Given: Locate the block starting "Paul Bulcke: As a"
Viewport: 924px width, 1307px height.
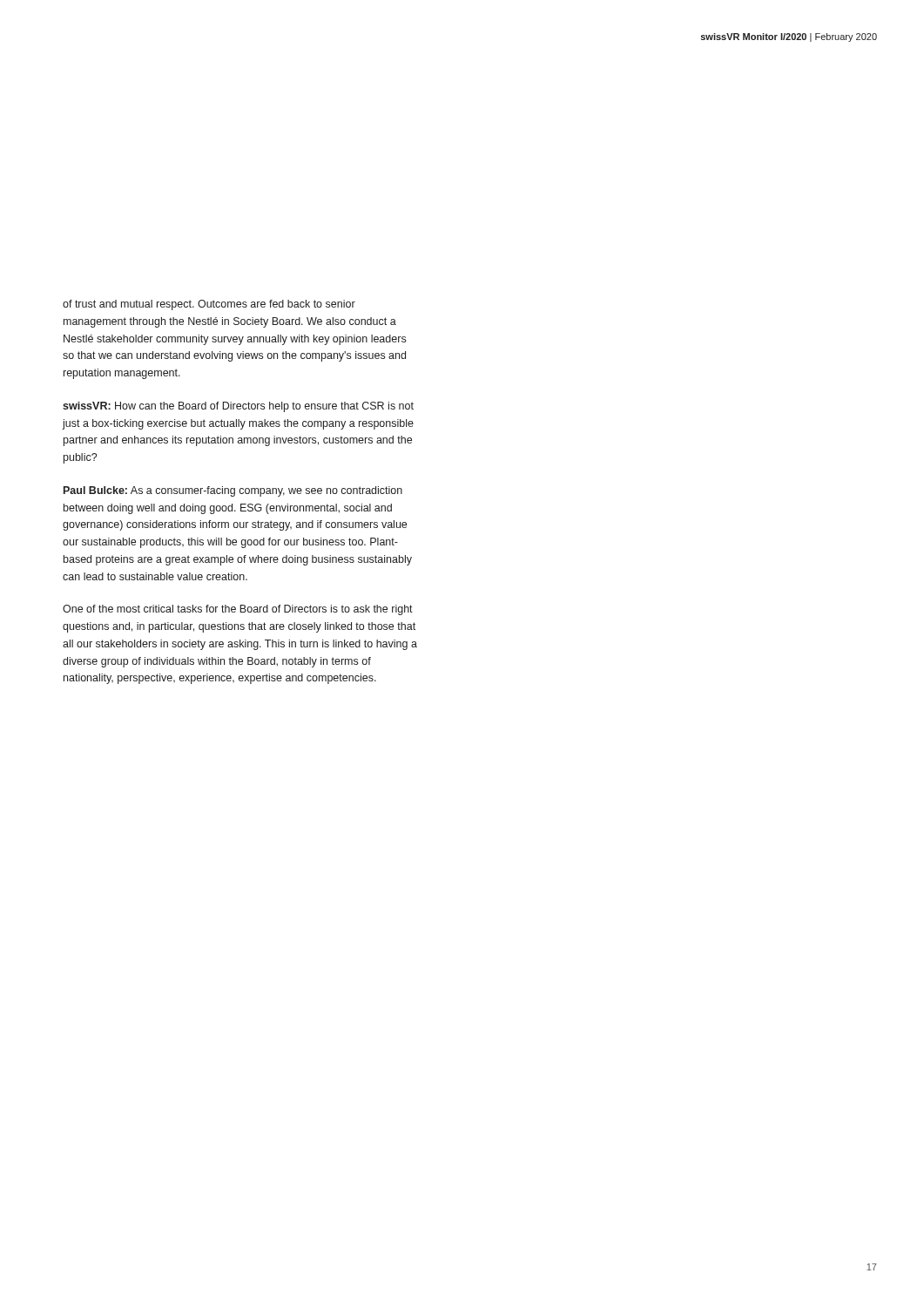Looking at the screenshot, I should (237, 533).
